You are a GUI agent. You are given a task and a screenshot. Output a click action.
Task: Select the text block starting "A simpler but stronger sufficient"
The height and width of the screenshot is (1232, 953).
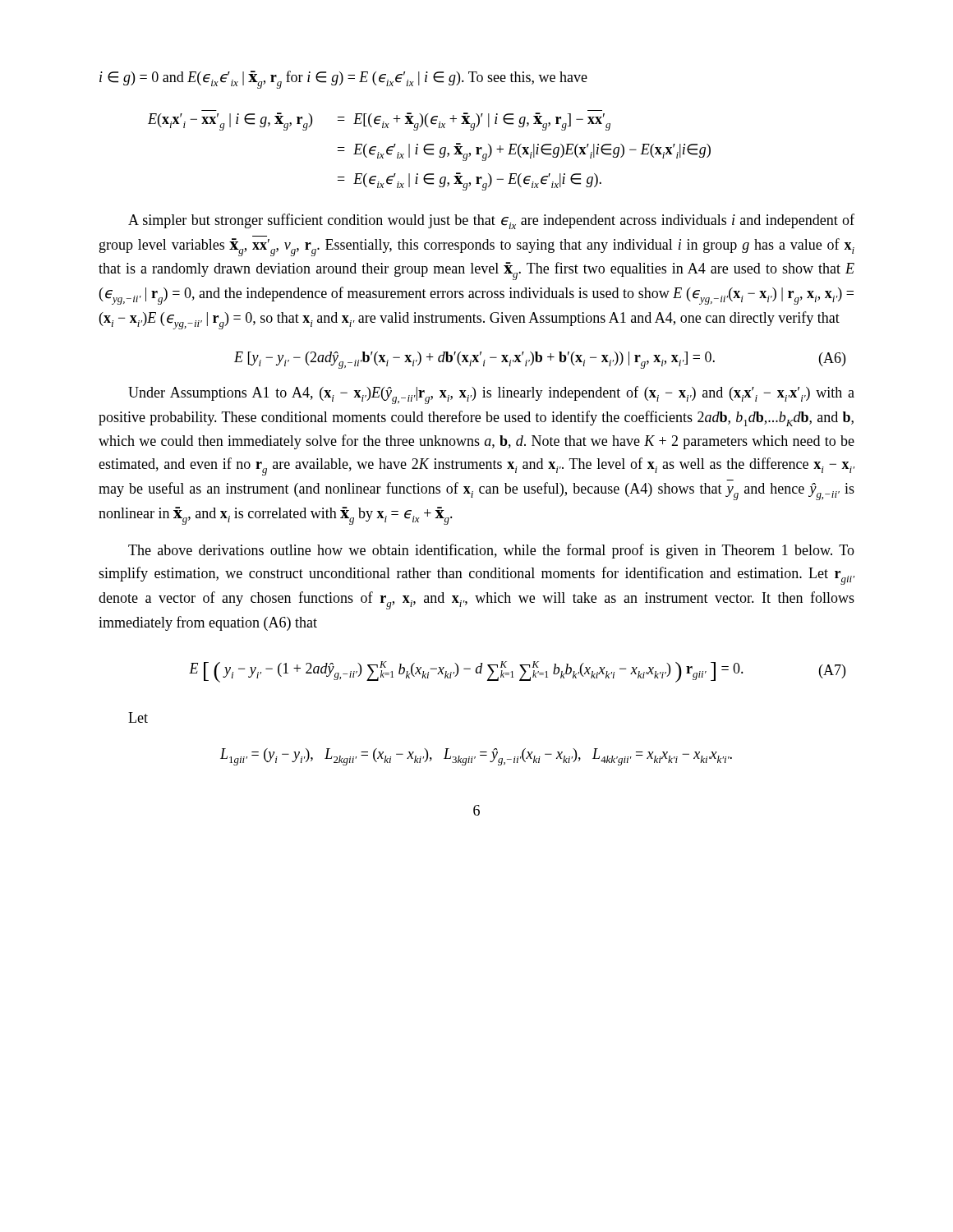coord(476,270)
